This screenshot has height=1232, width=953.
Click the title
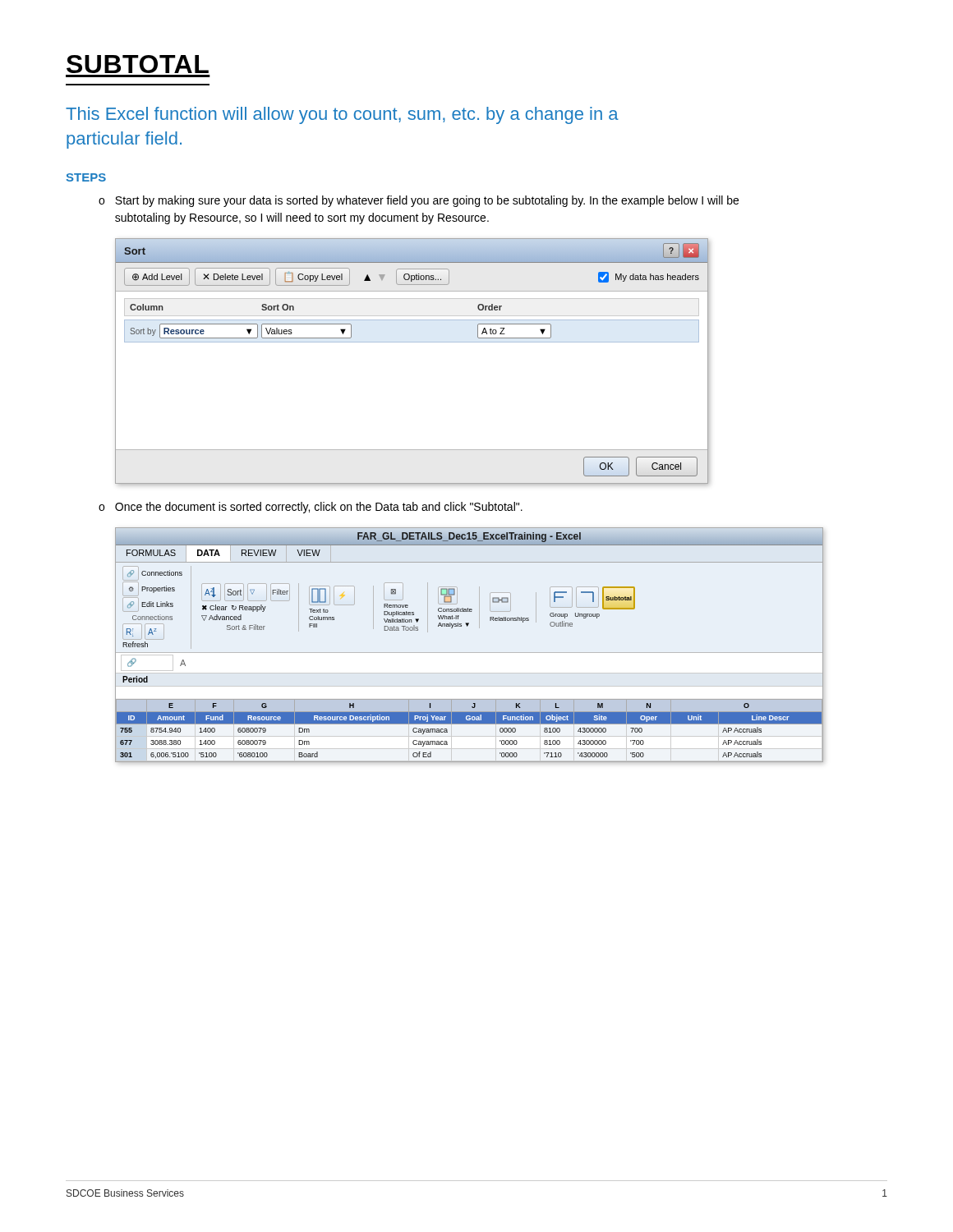pyautogui.click(x=138, y=64)
